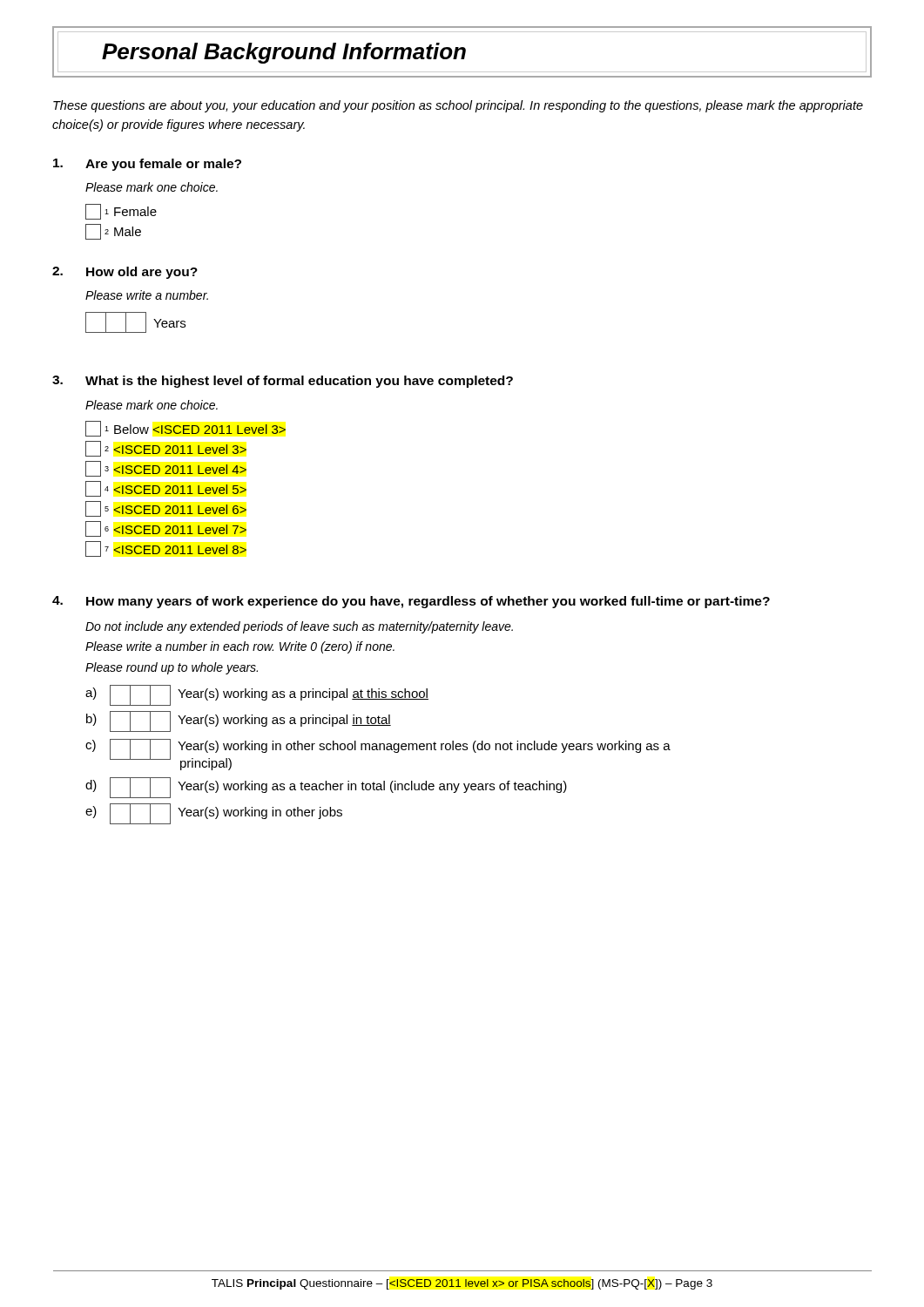Where is the passage that starts "c) Year(s) working in other school management roles"?

pyautogui.click(x=479, y=755)
